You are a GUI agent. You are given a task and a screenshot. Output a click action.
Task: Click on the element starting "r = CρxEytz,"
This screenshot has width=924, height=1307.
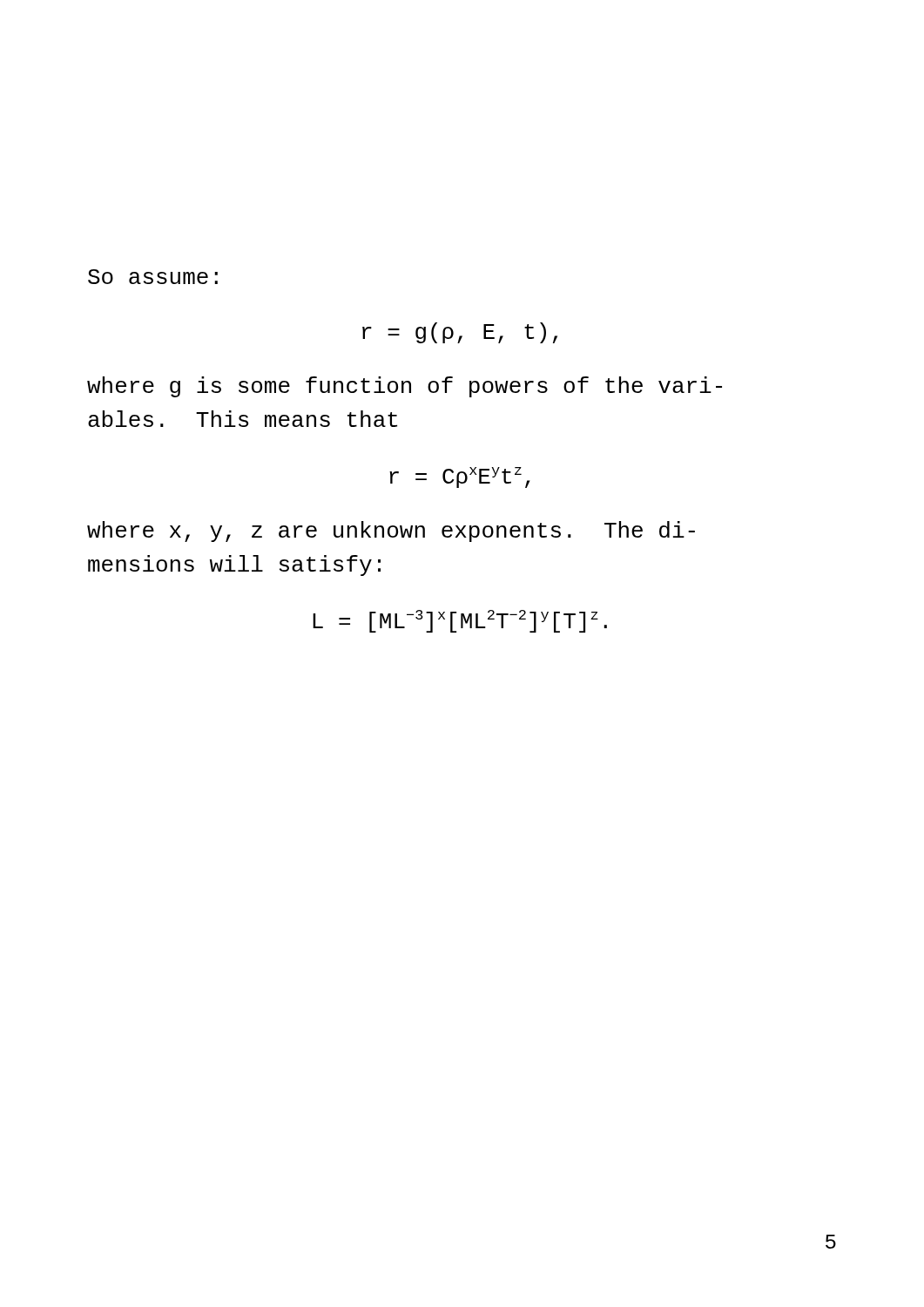[x=462, y=476]
